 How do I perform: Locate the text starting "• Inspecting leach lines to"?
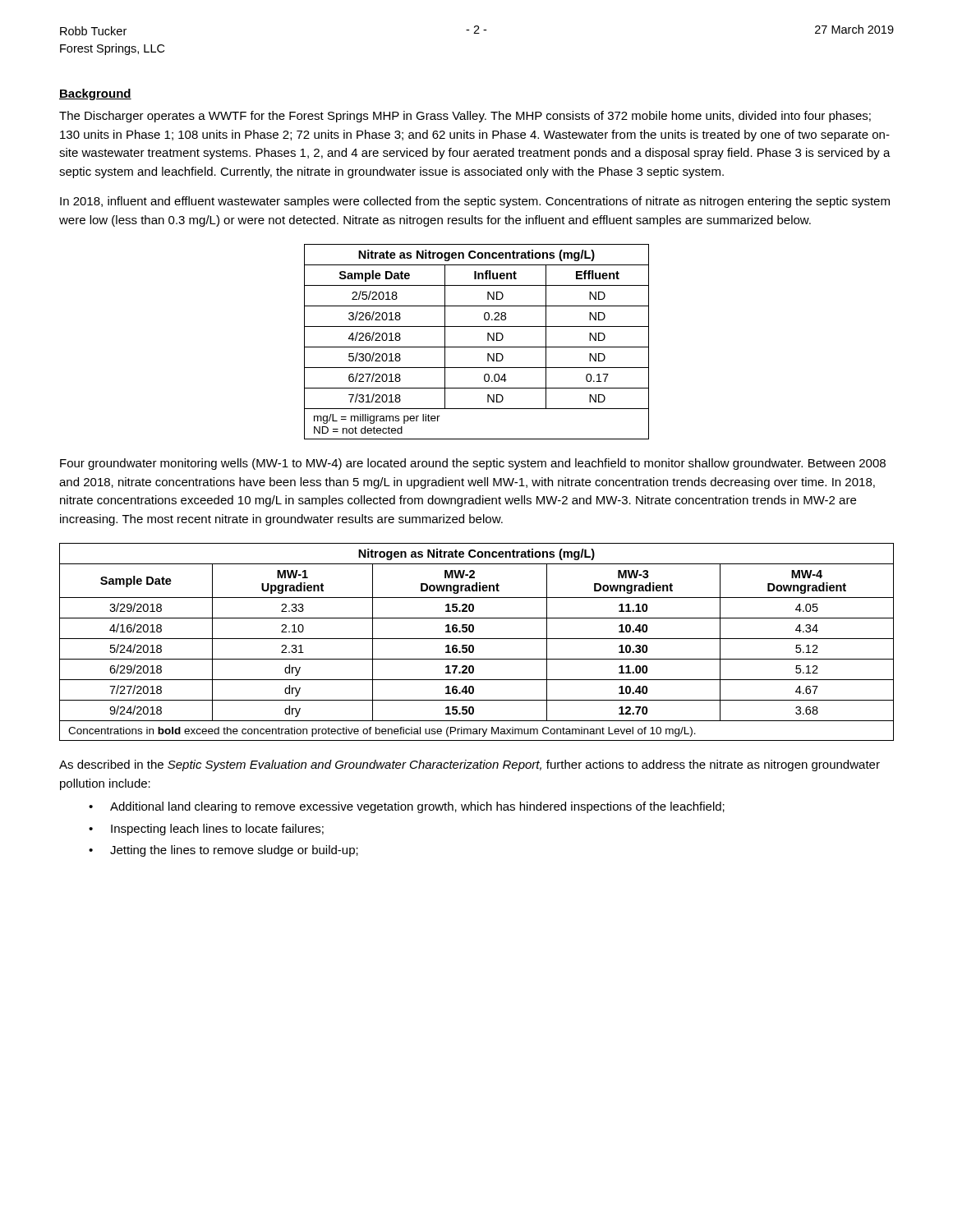coord(206,830)
